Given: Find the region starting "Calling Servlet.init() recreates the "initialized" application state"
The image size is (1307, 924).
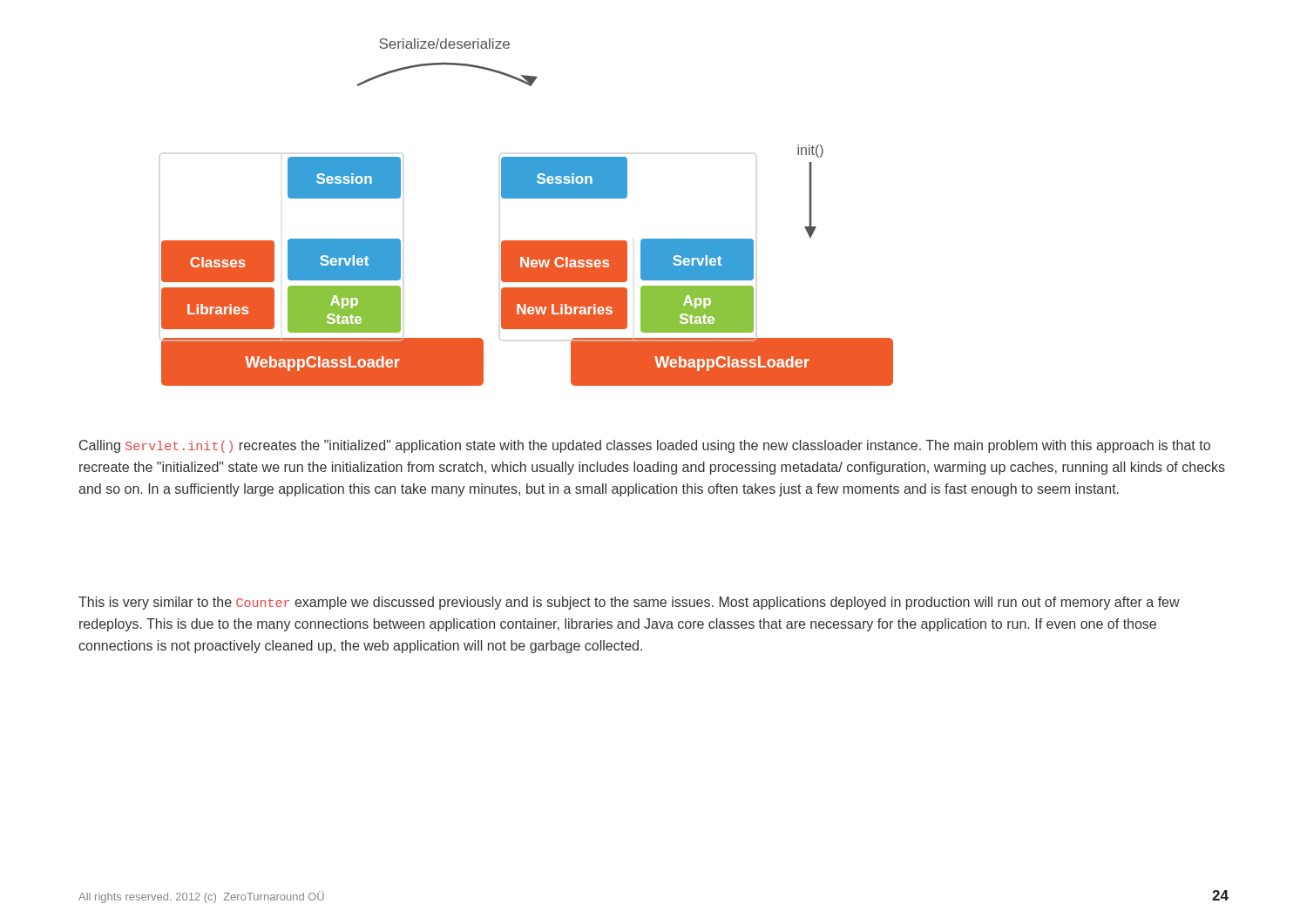Looking at the screenshot, I should (x=652, y=467).
